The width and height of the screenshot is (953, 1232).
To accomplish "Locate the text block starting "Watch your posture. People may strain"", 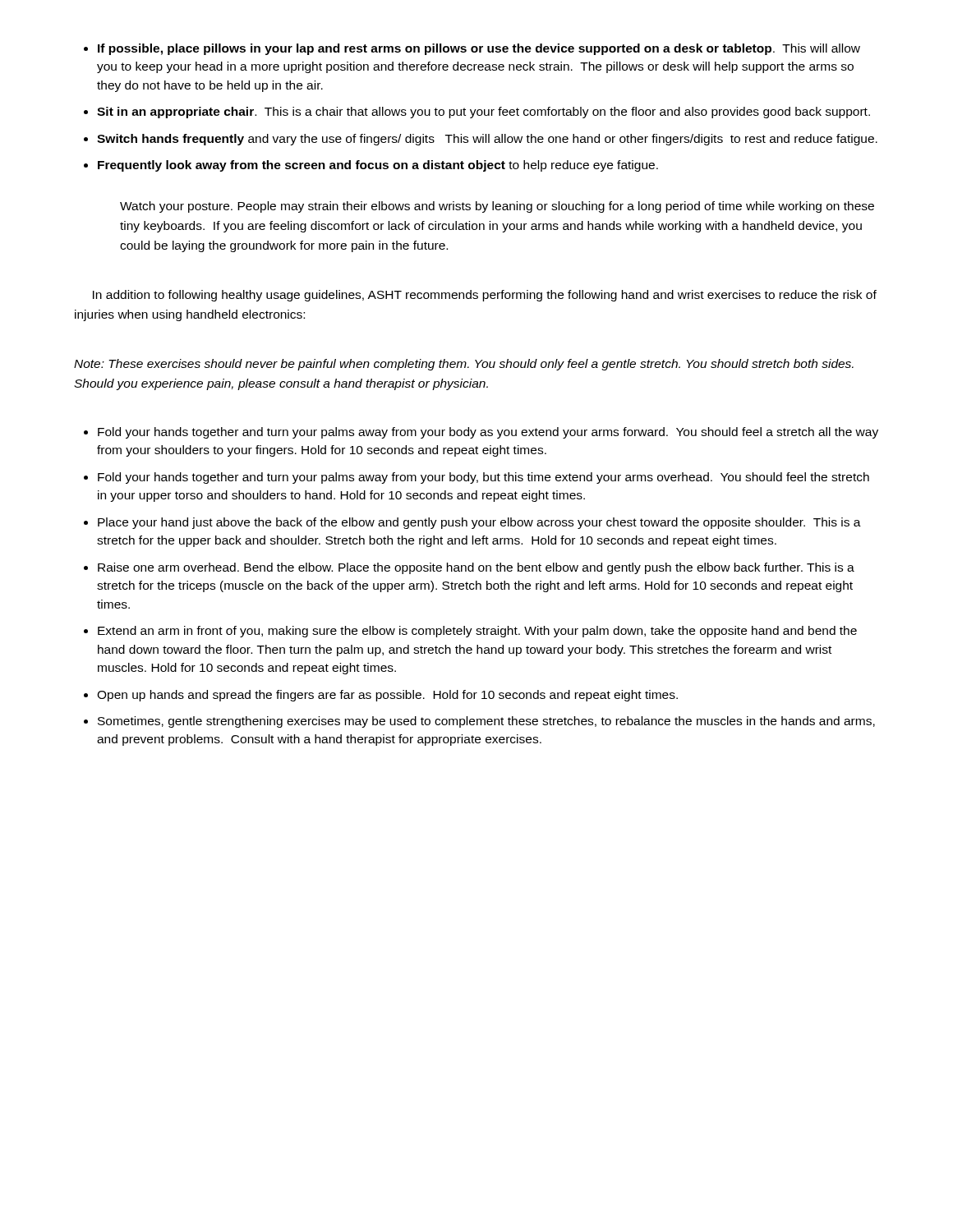I will [497, 225].
